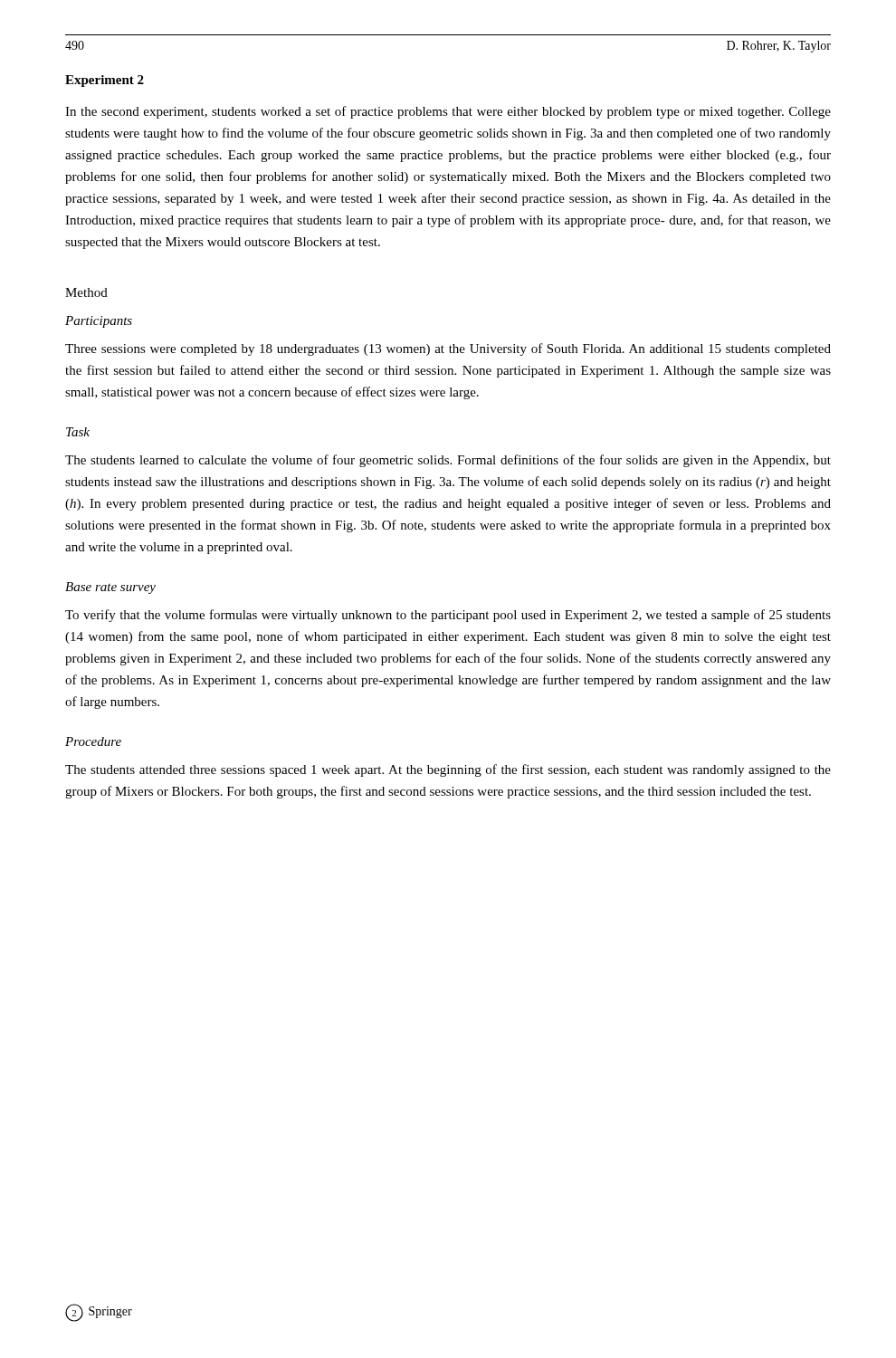Point to the text starting "In the second"

pyautogui.click(x=448, y=177)
